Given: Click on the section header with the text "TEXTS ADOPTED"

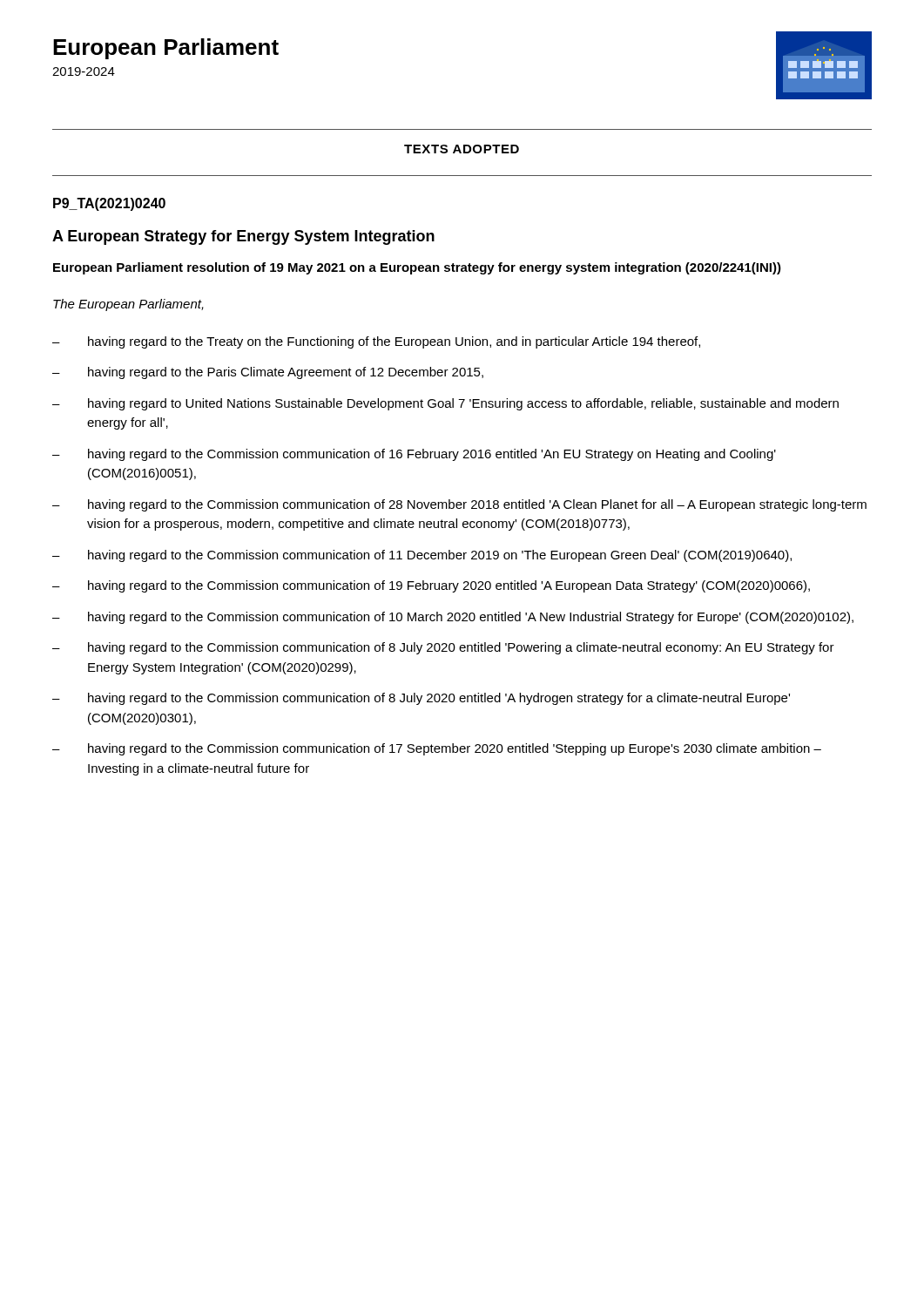Looking at the screenshot, I should click(462, 149).
